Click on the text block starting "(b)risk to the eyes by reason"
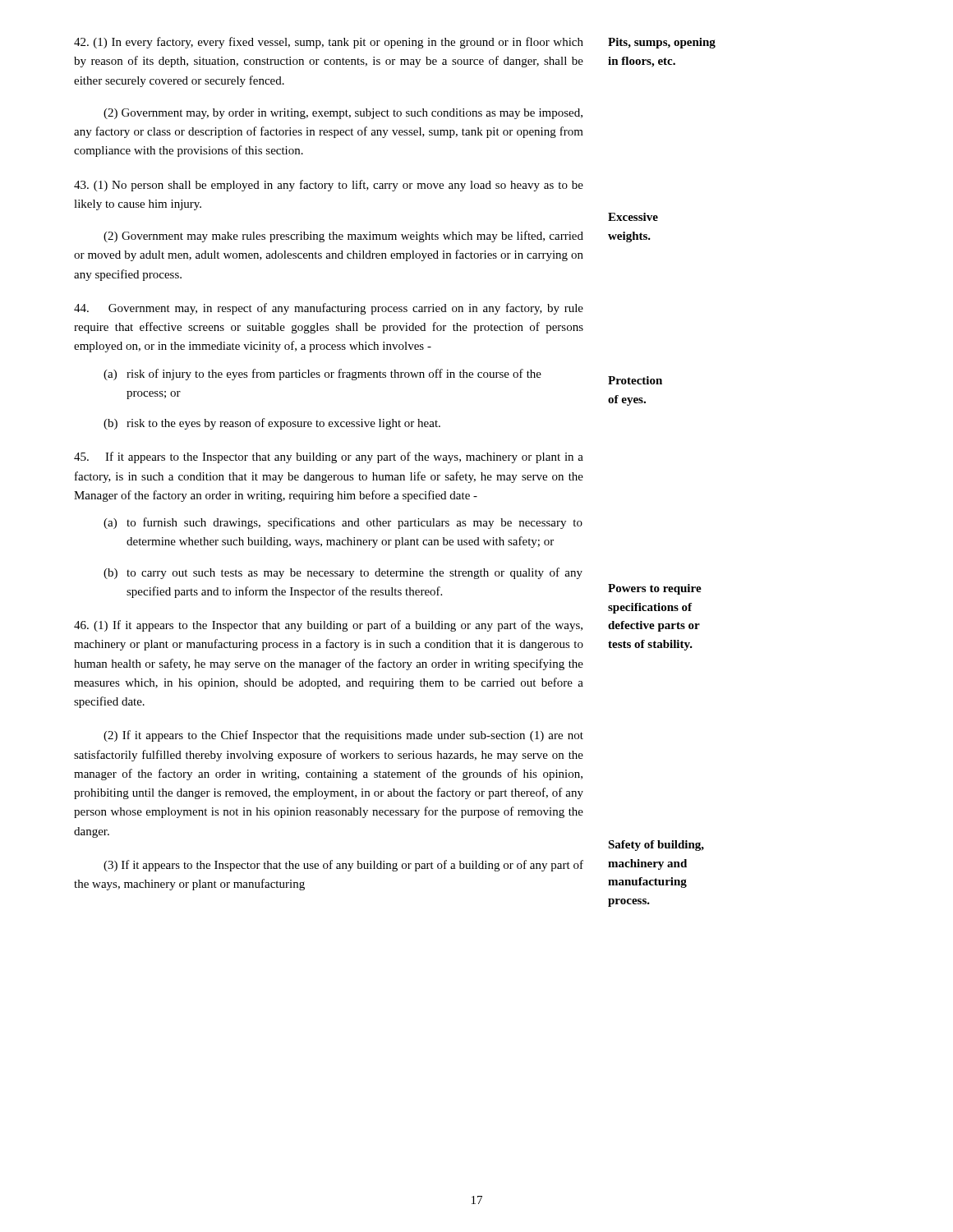 coord(322,424)
